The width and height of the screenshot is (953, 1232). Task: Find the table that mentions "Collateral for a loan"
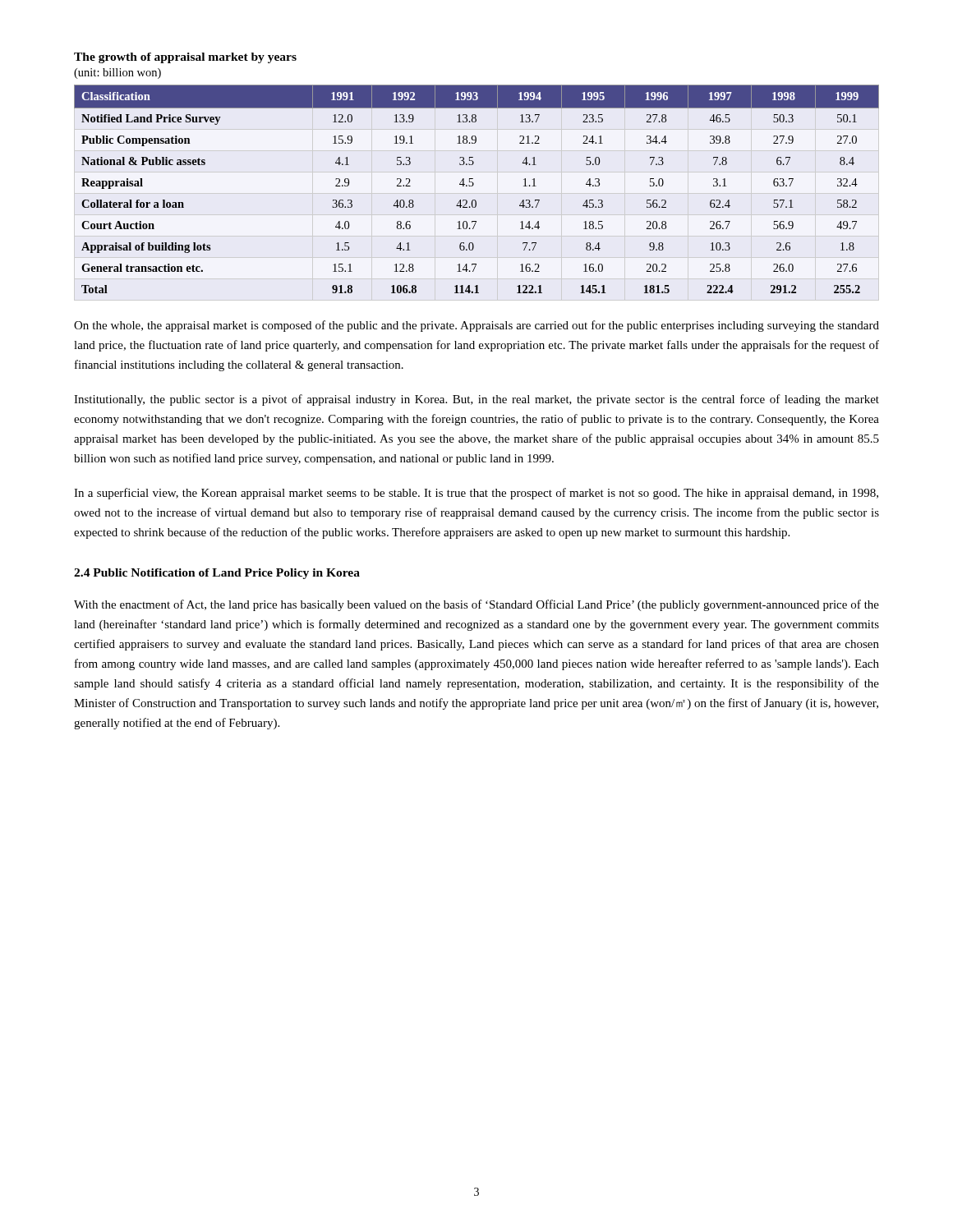point(476,193)
